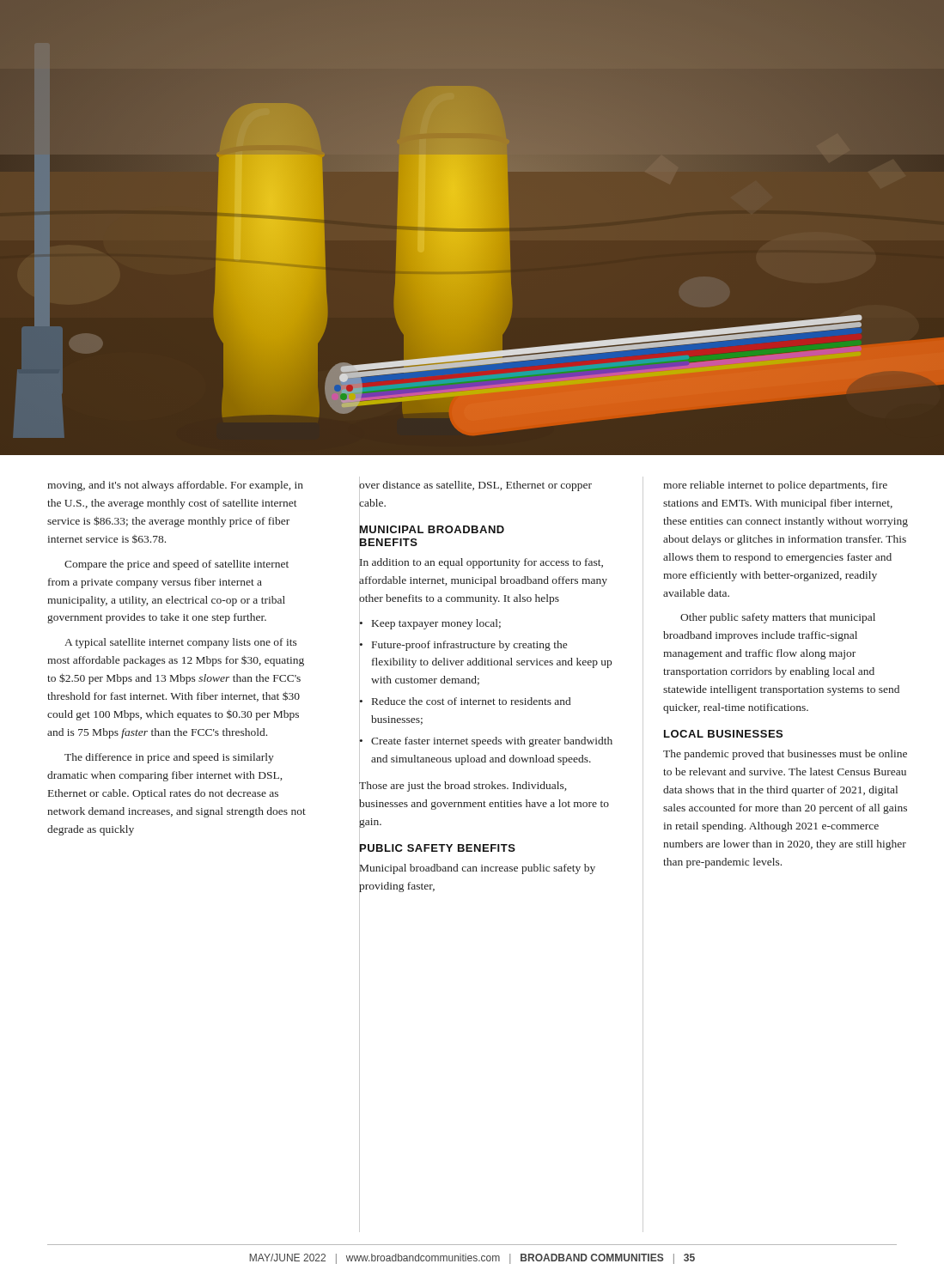Viewport: 944px width, 1288px height.
Task: Select the passage starting "• Keep taxpayer money local;"
Action: click(x=430, y=623)
